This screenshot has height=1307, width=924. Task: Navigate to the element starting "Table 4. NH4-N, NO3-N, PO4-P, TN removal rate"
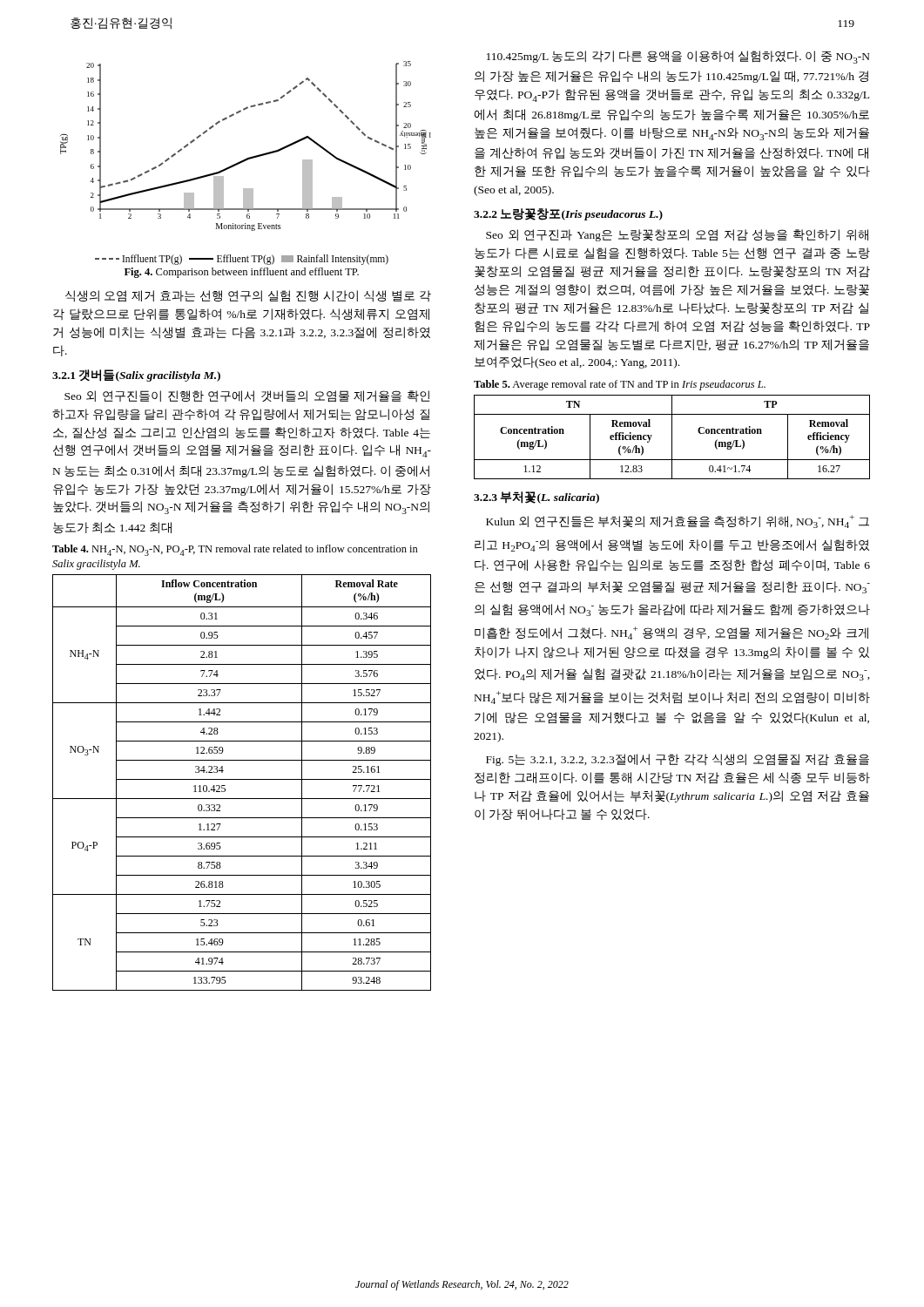(235, 557)
